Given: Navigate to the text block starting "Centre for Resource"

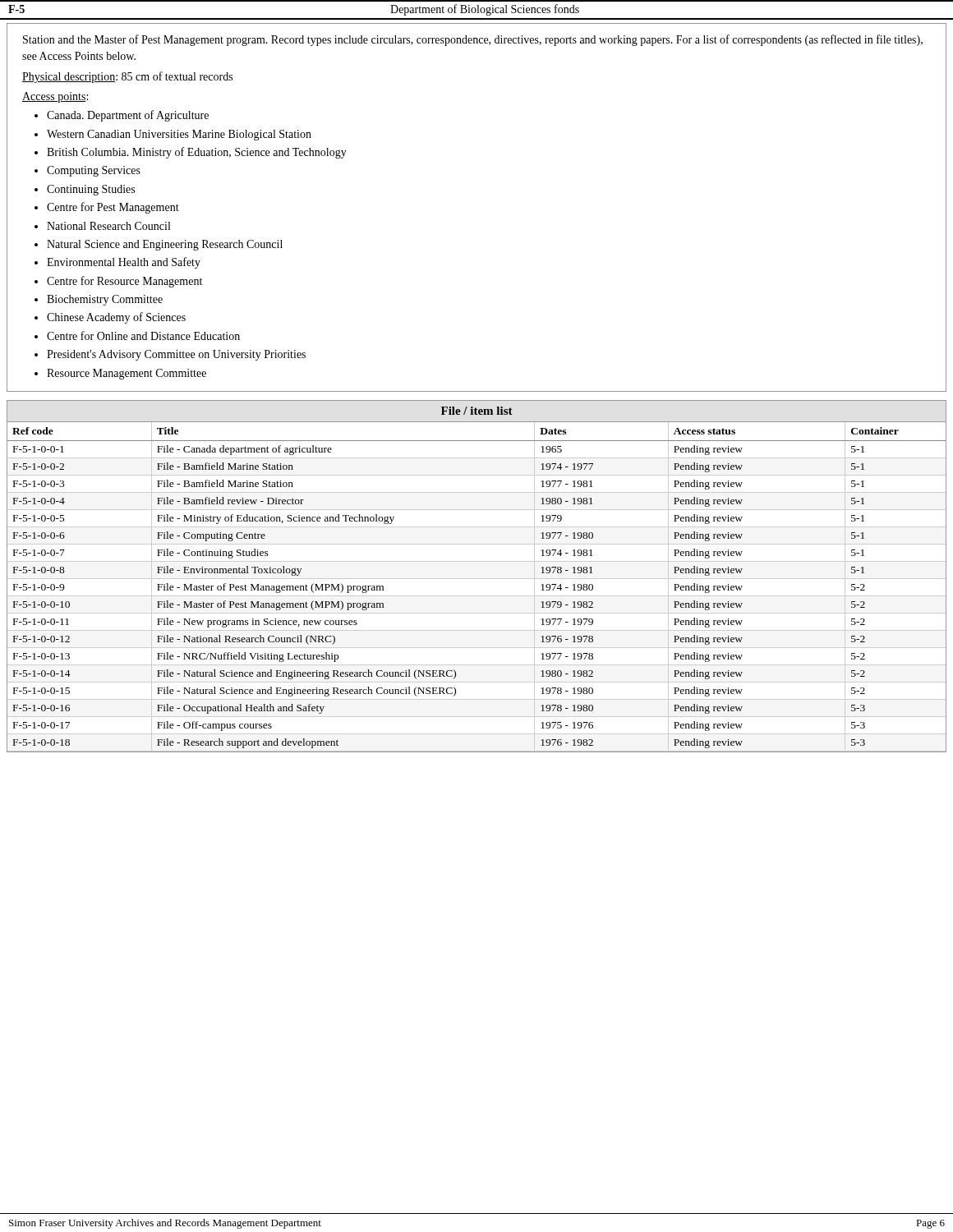Looking at the screenshot, I should point(125,281).
